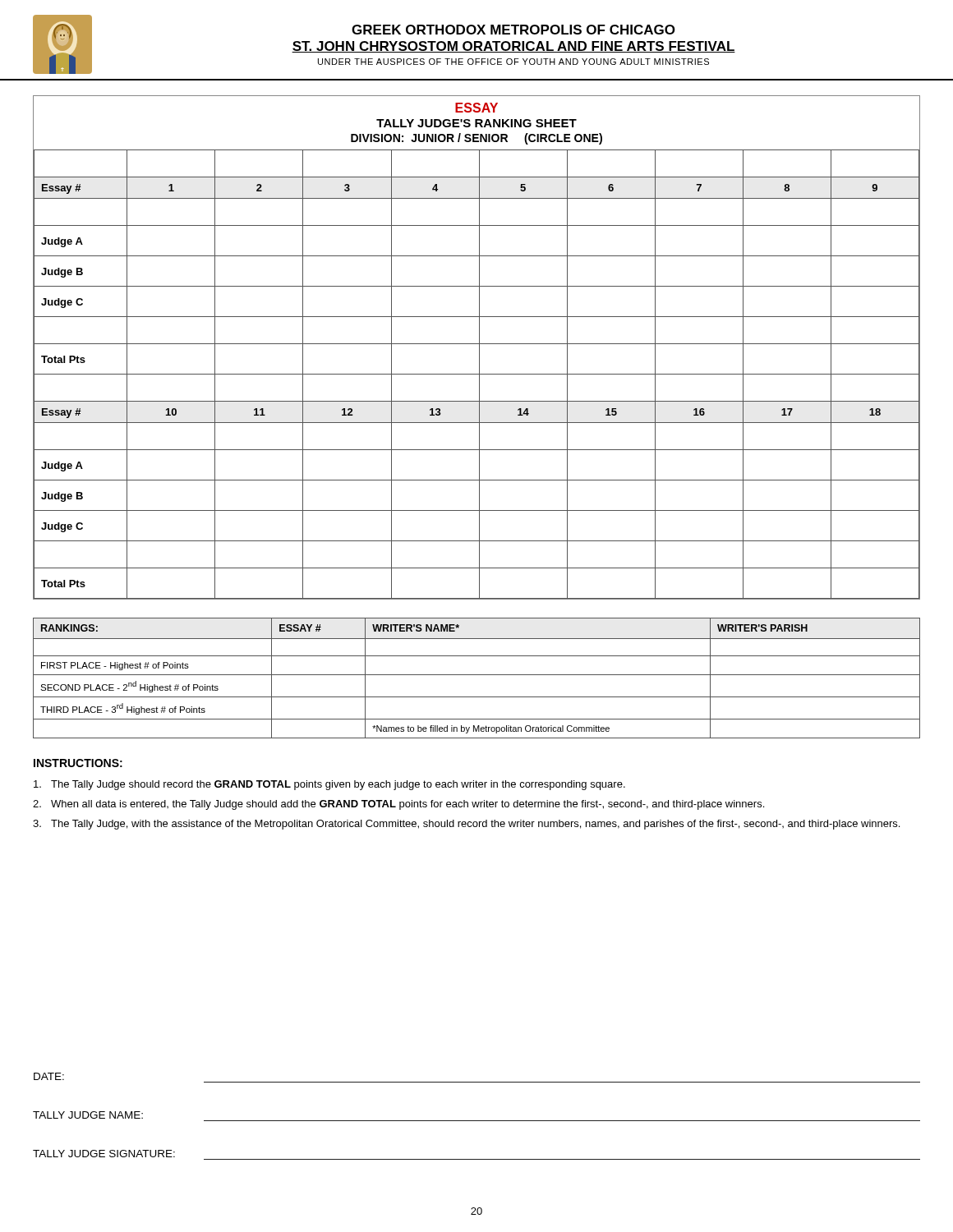Viewport: 953px width, 1232px height.
Task: Point to the passage starting "TALLY JUDGE SIGNATURE:"
Action: tap(476, 1152)
